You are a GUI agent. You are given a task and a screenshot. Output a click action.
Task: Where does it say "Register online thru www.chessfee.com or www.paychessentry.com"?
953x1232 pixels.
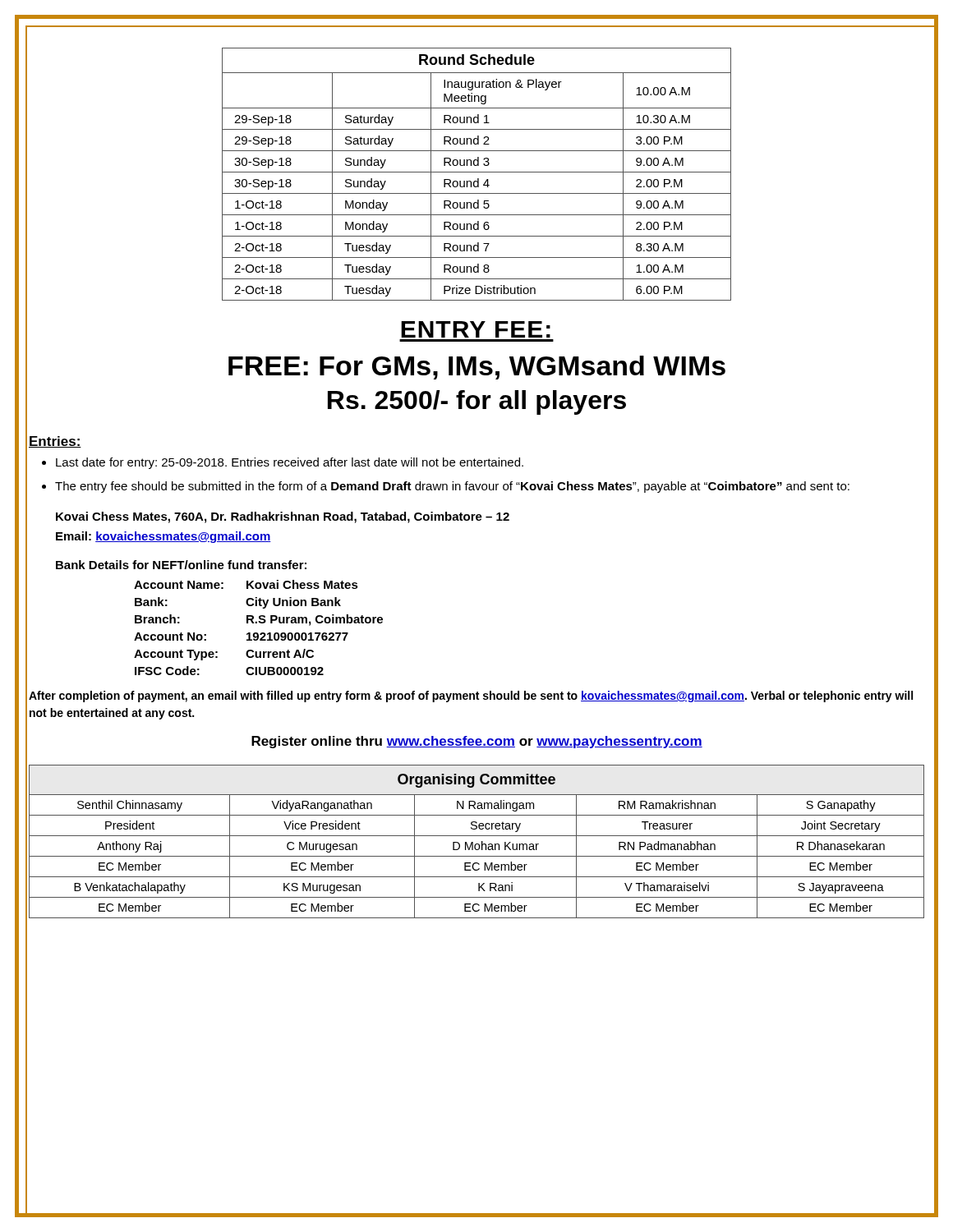pyautogui.click(x=476, y=741)
